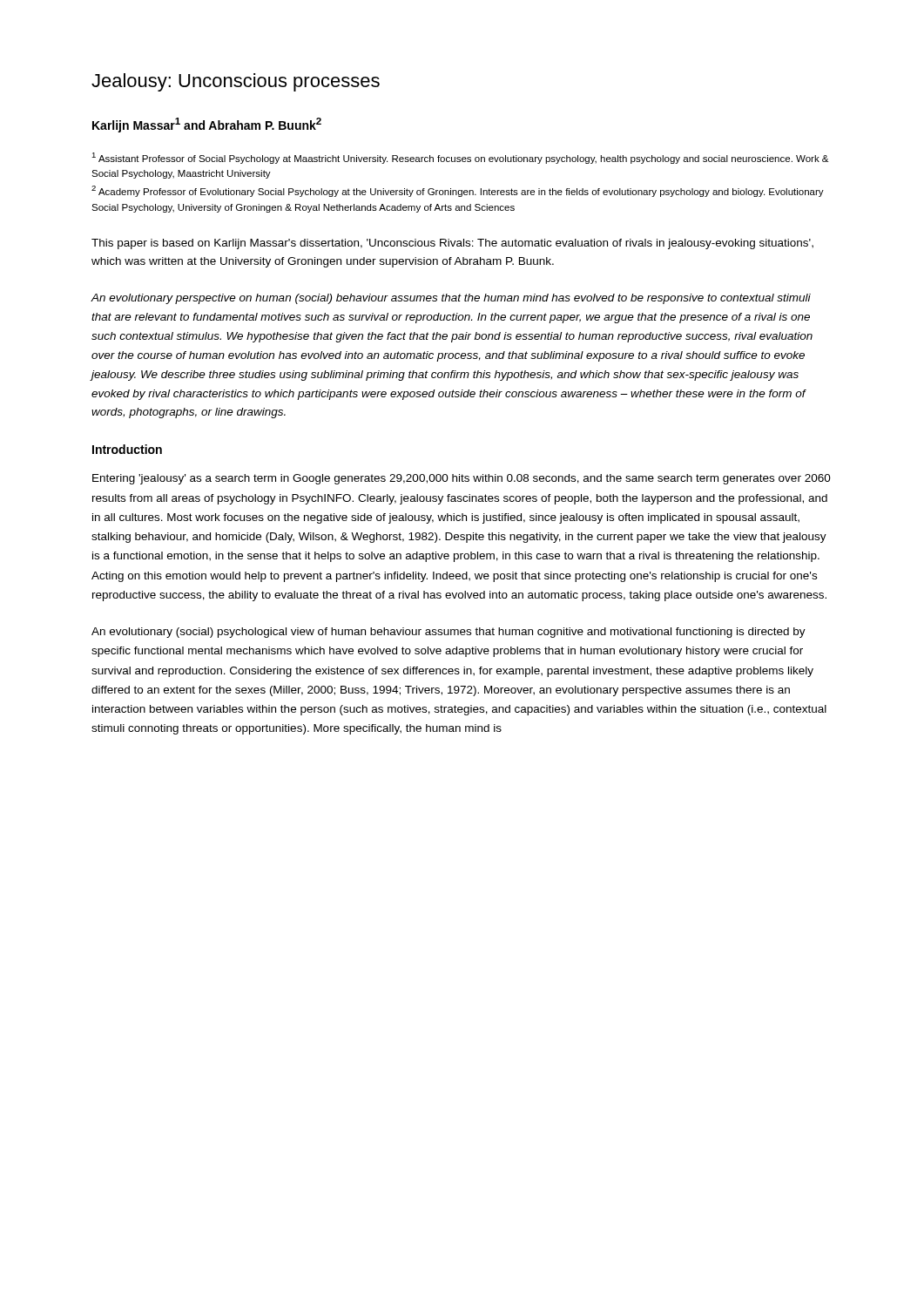This screenshot has height=1307, width=924.
Task: Find the text block that reads "An evolutionary perspective on human"
Action: click(x=452, y=355)
